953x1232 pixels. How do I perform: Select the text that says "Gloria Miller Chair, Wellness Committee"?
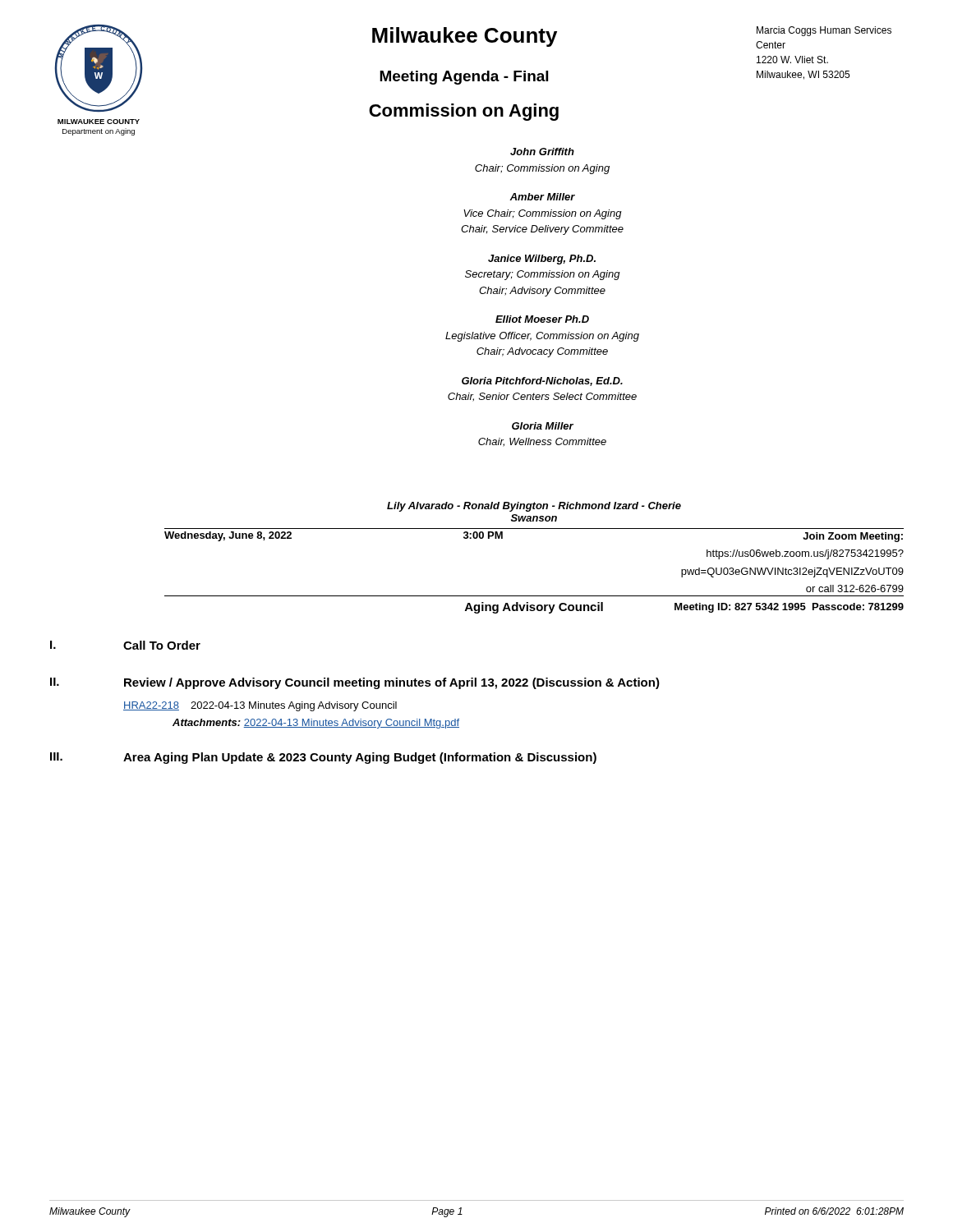tap(542, 433)
